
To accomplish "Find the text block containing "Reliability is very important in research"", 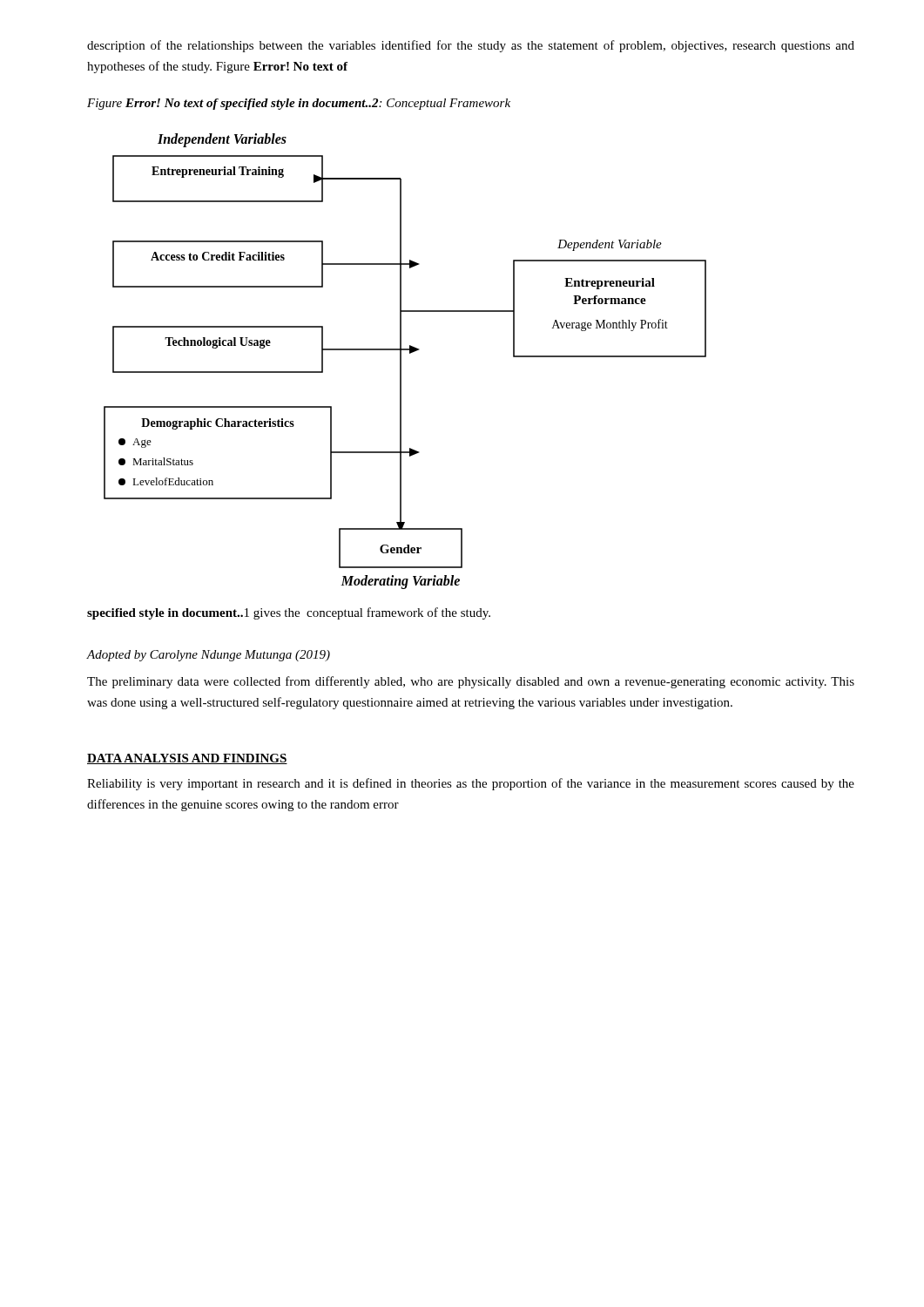I will [x=471, y=794].
